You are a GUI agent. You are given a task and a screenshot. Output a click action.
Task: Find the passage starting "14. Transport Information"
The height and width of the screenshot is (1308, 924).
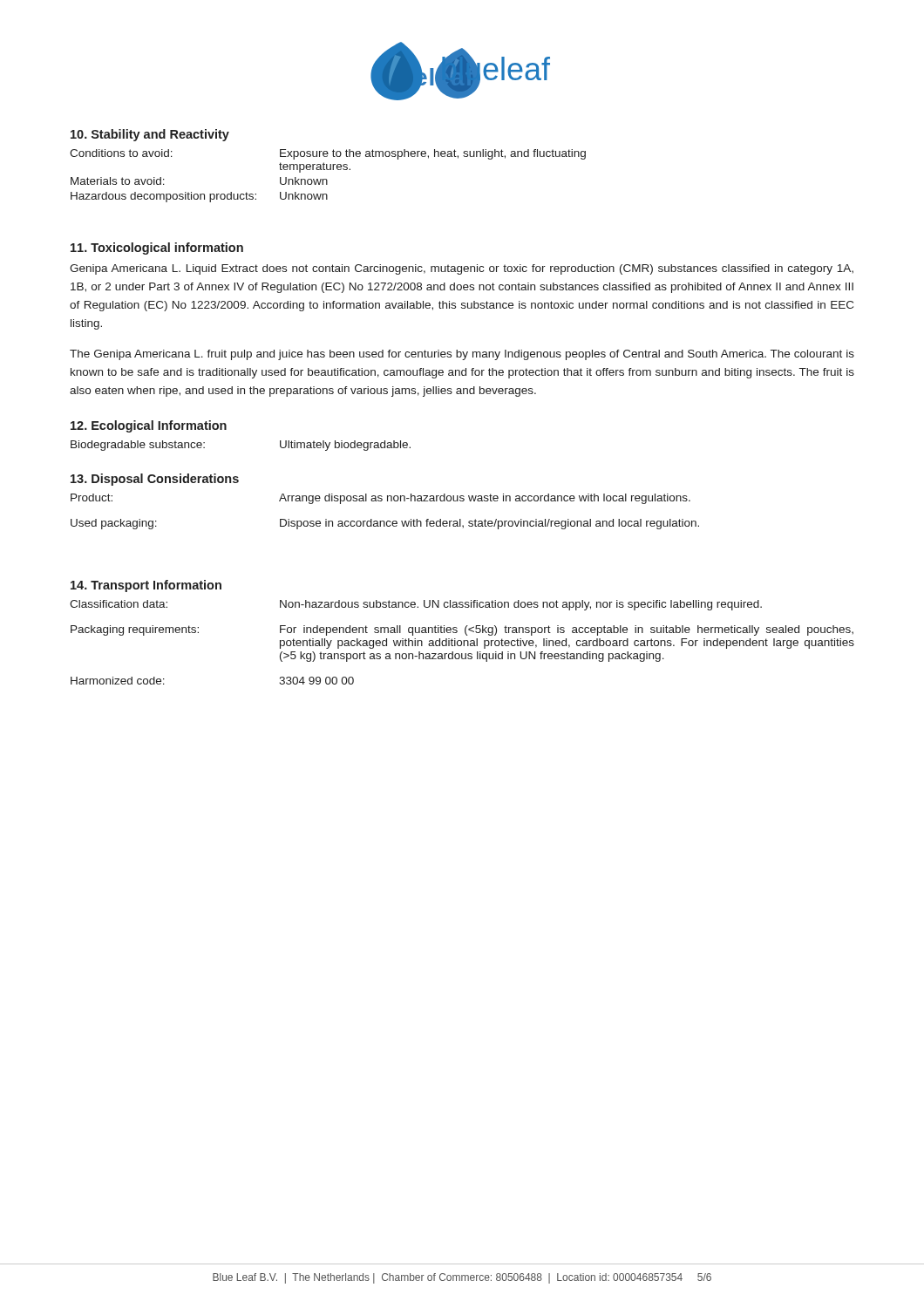click(x=146, y=586)
